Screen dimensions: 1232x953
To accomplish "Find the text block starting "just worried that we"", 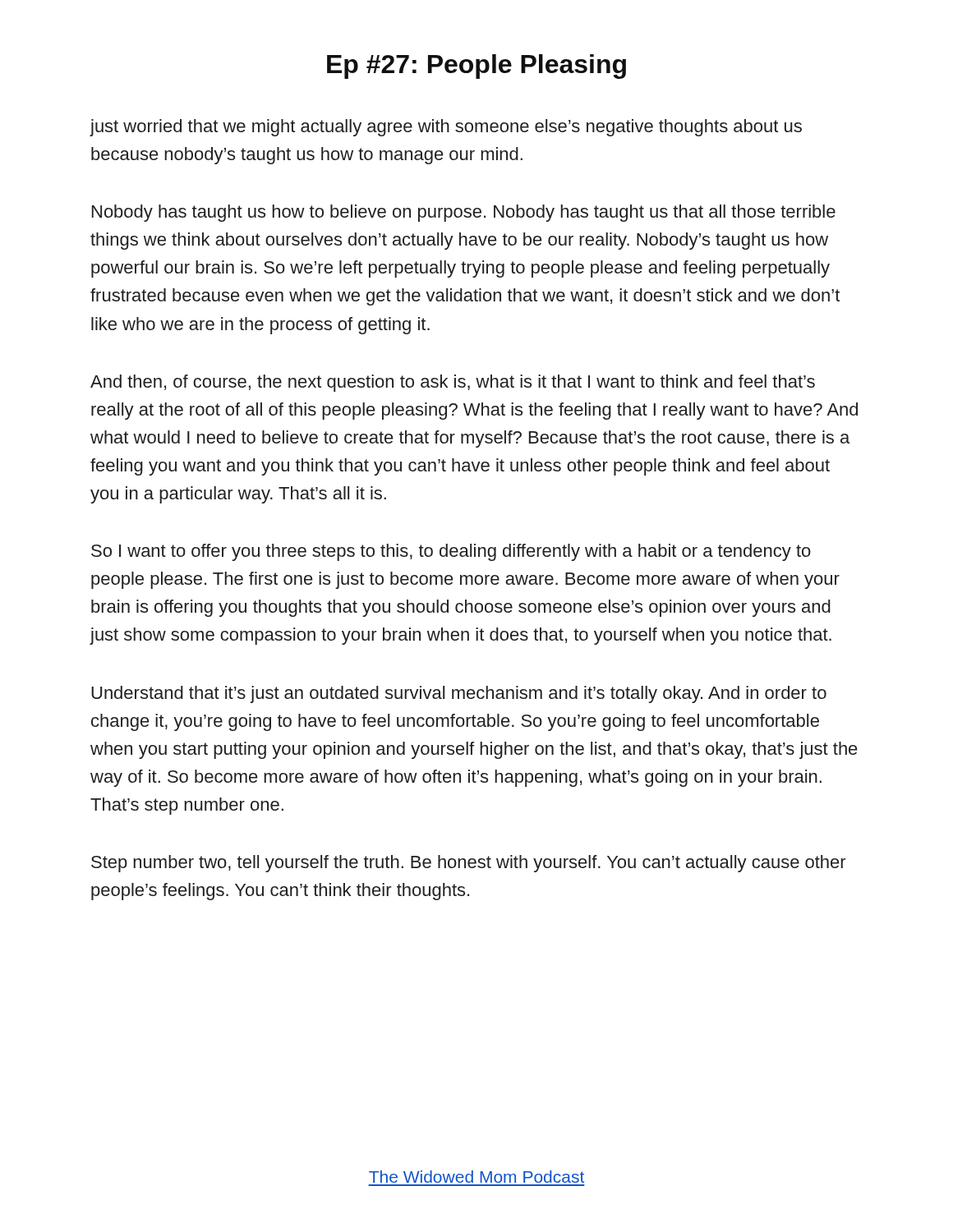I will click(x=446, y=140).
